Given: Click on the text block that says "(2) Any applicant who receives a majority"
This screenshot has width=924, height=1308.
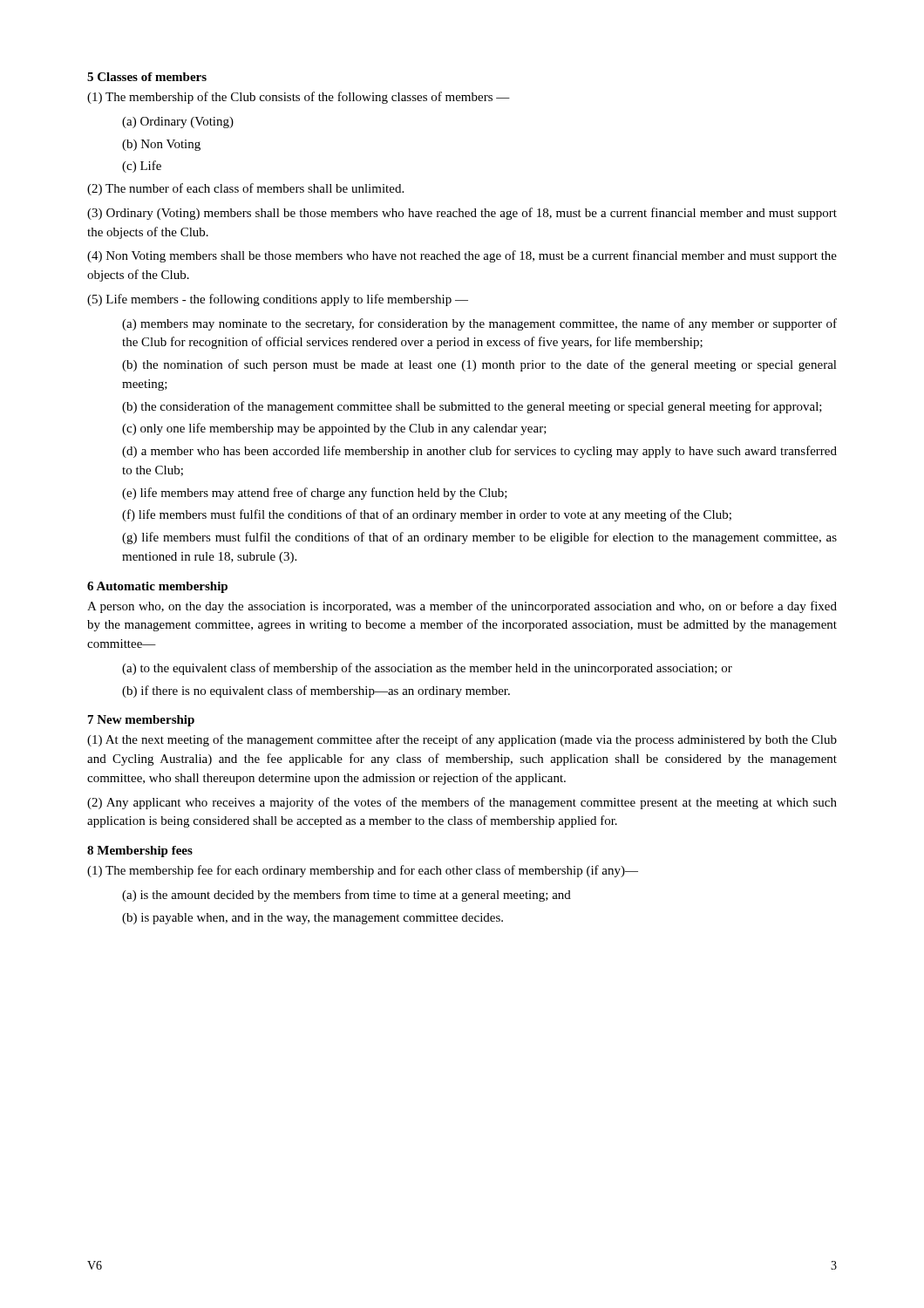Looking at the screenshot, I should pyautogui.click(x=462, y=811).
